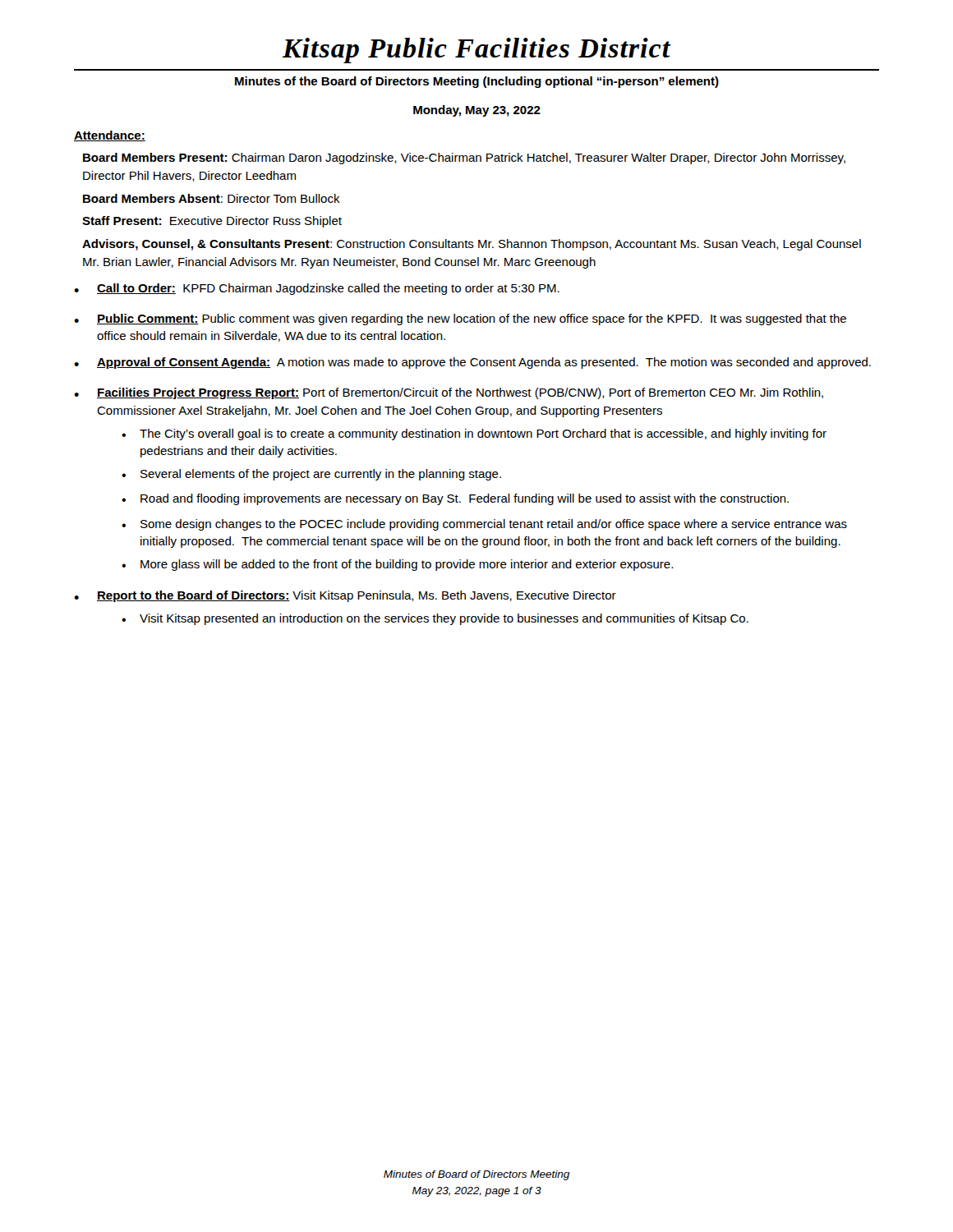Find the block starting "• Approval of"
This screenshot has width=953, height=1232.
476,364
